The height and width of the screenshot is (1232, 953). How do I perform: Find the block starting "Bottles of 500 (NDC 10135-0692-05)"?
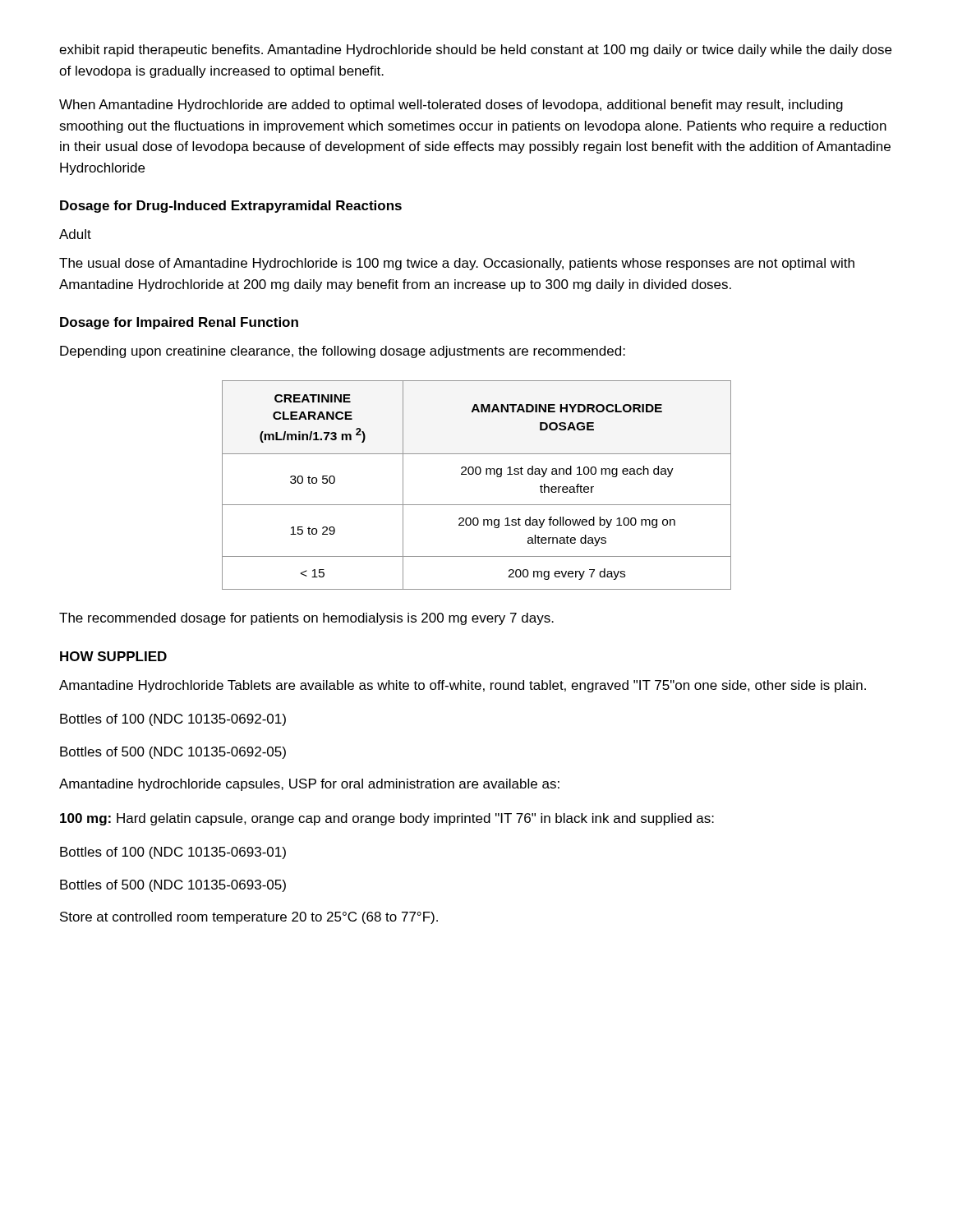(x=173, y=753)
